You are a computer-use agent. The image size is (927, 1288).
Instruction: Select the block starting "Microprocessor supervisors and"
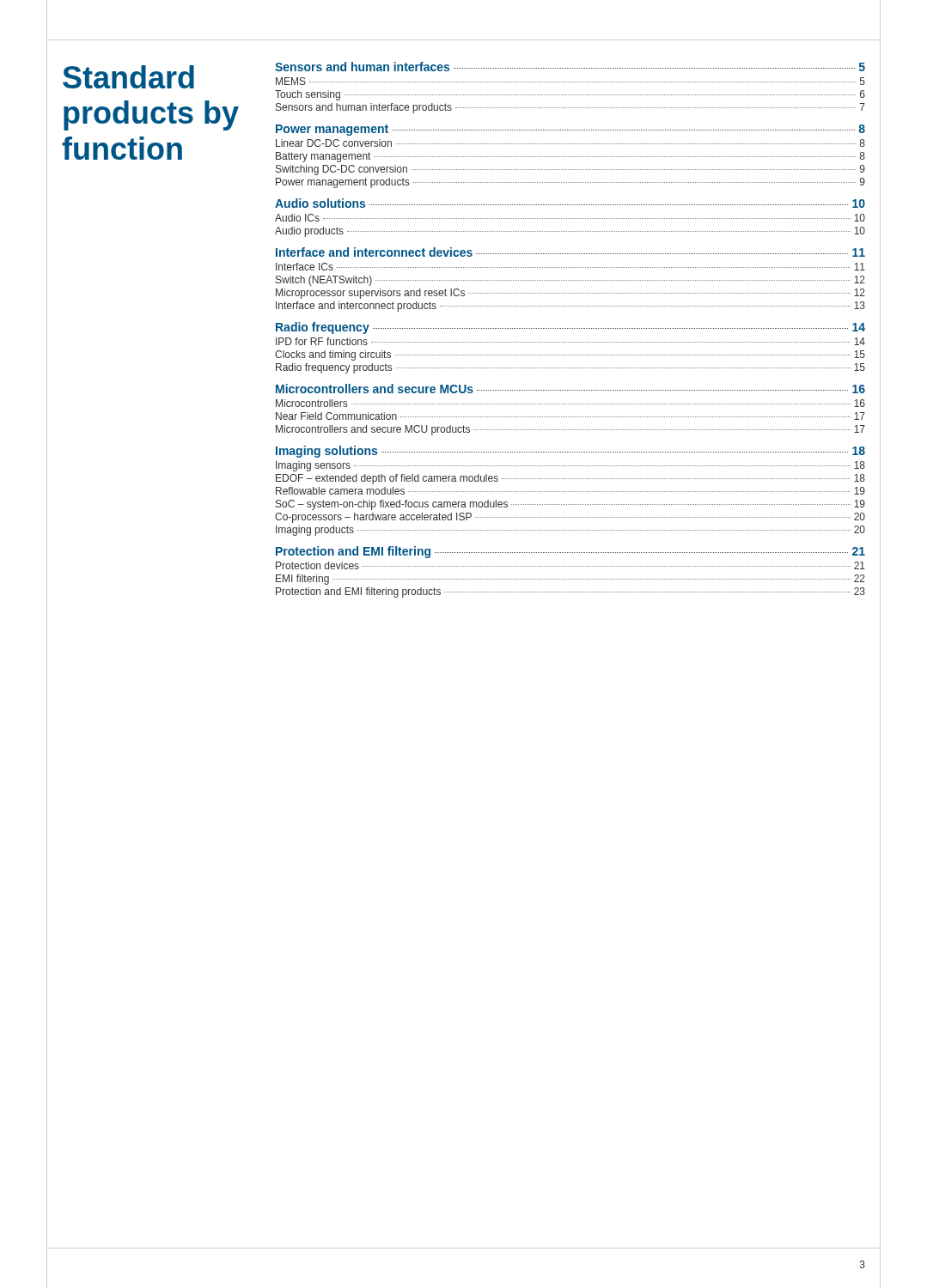click(570, 293)
